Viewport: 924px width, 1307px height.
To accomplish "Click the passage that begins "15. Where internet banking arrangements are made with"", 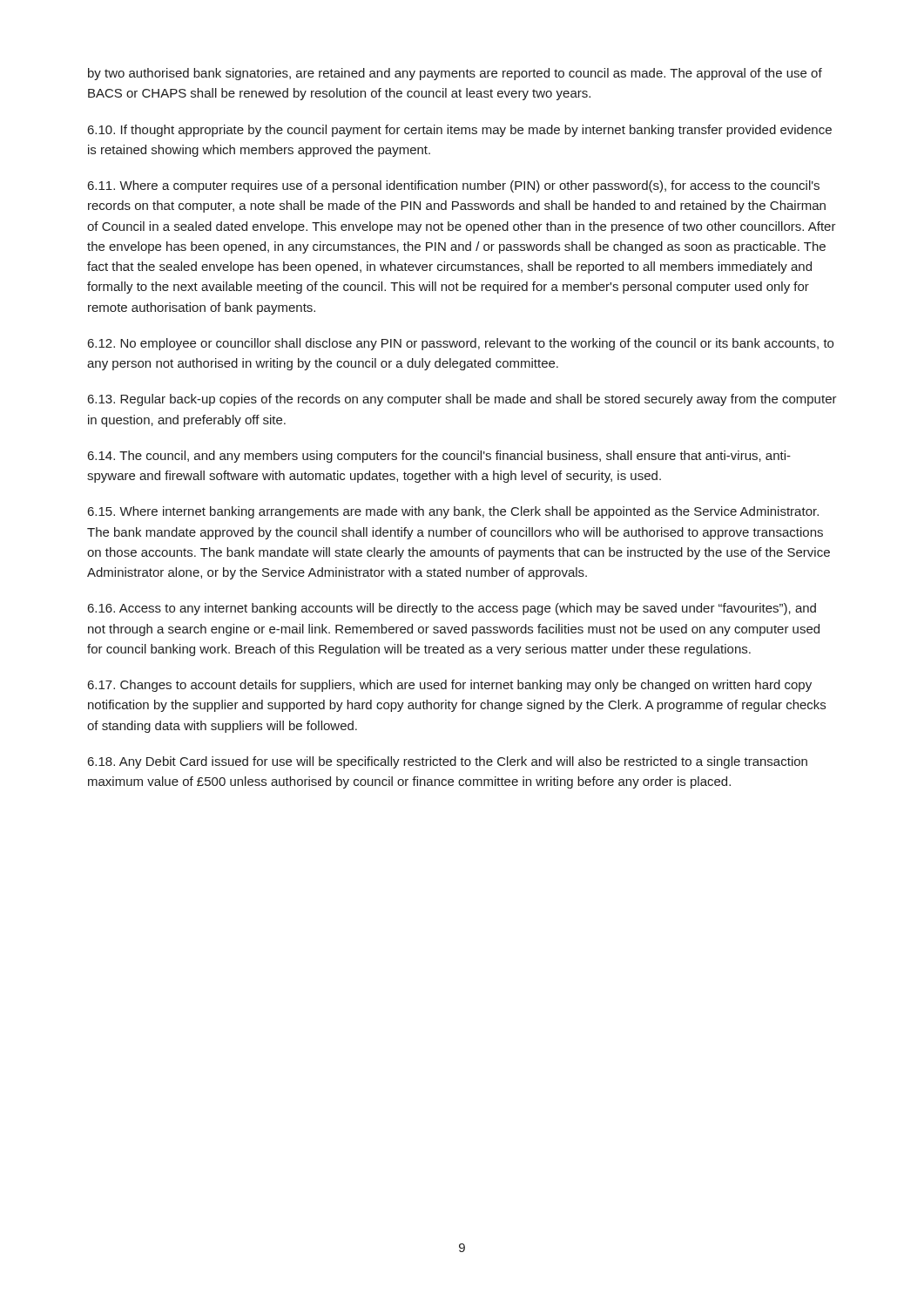I will click(459, 542).
